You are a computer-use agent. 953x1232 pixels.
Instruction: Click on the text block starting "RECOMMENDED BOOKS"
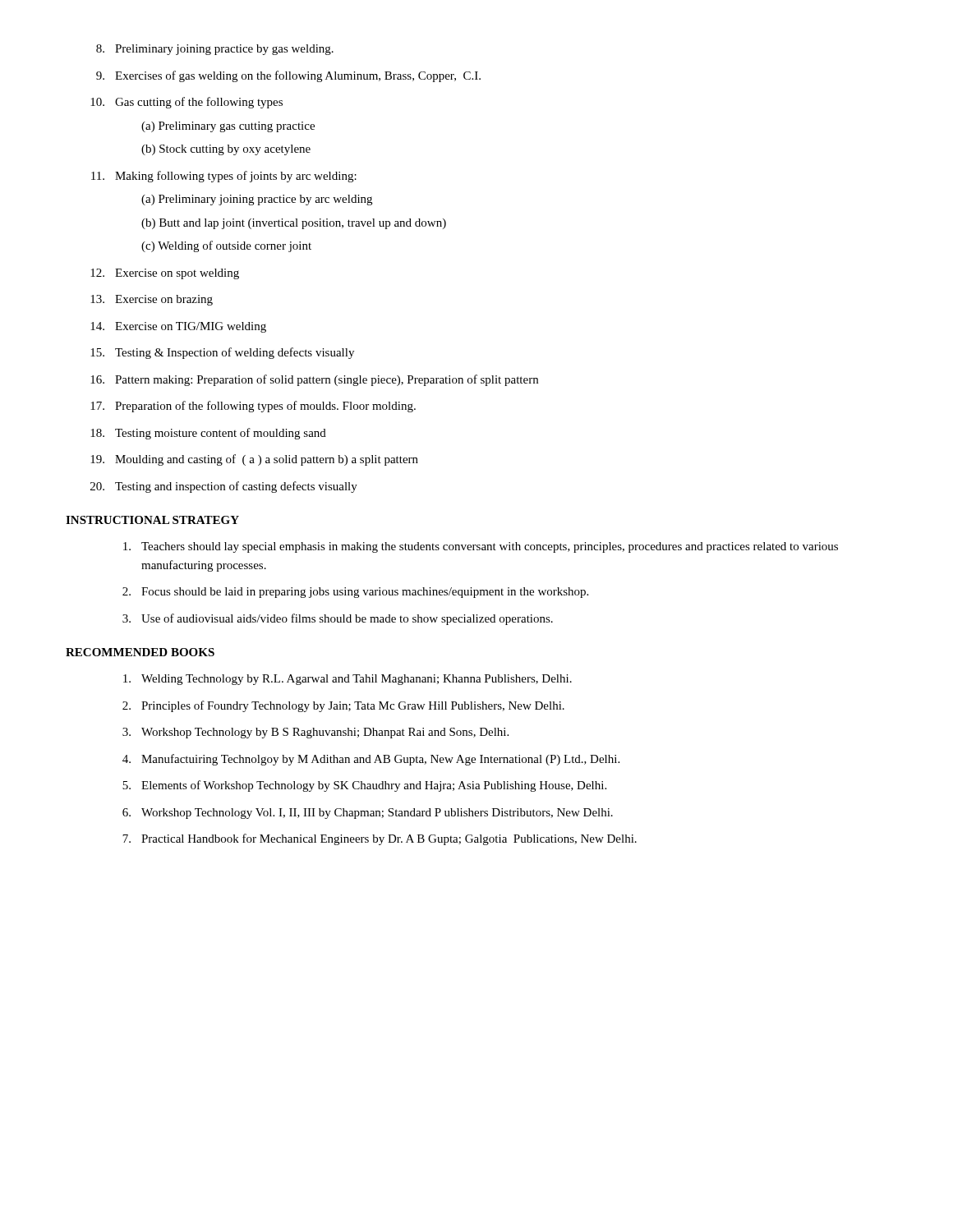coord(140,652)
